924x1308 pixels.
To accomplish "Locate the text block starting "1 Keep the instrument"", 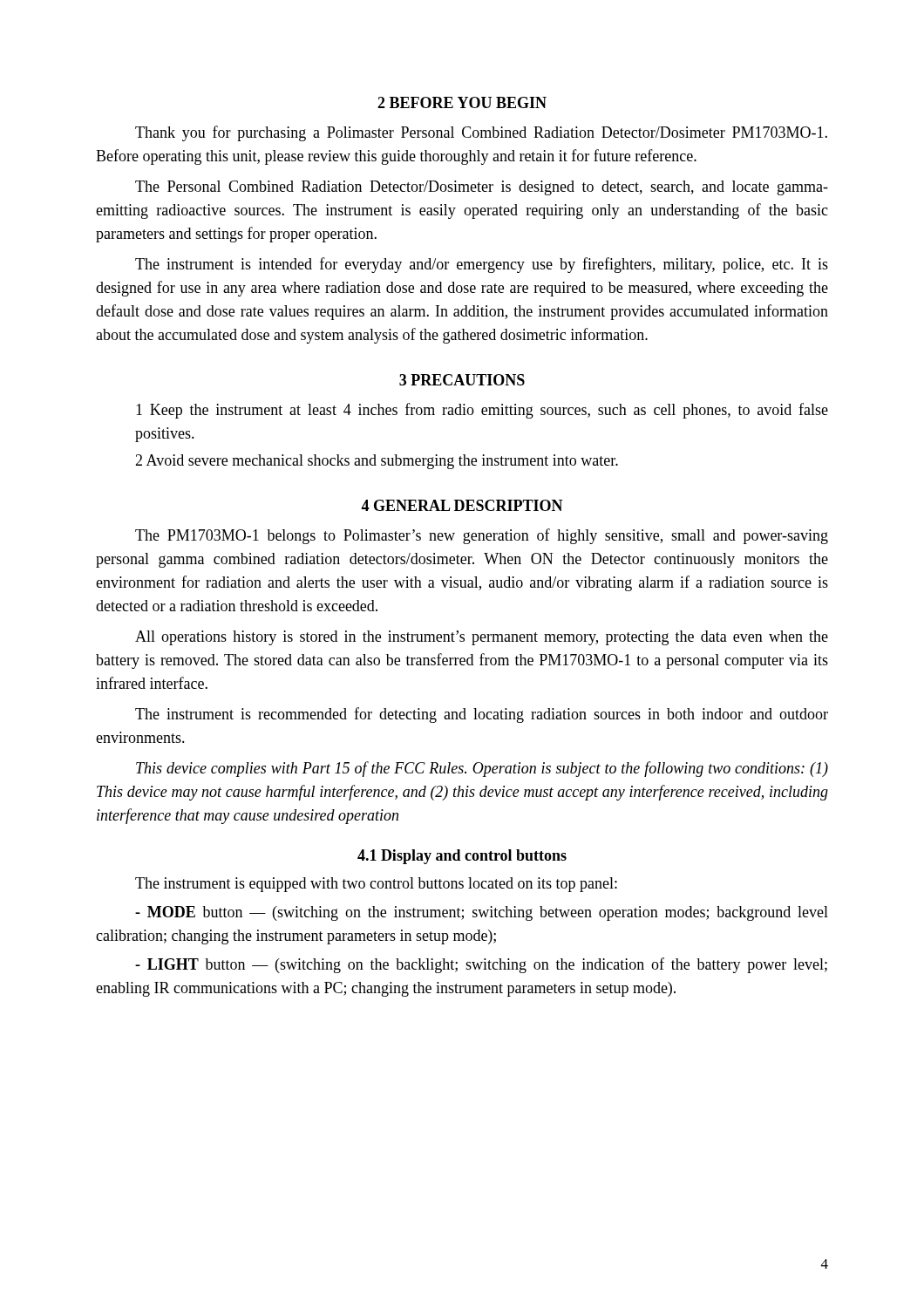I will [x=482, y=422].
